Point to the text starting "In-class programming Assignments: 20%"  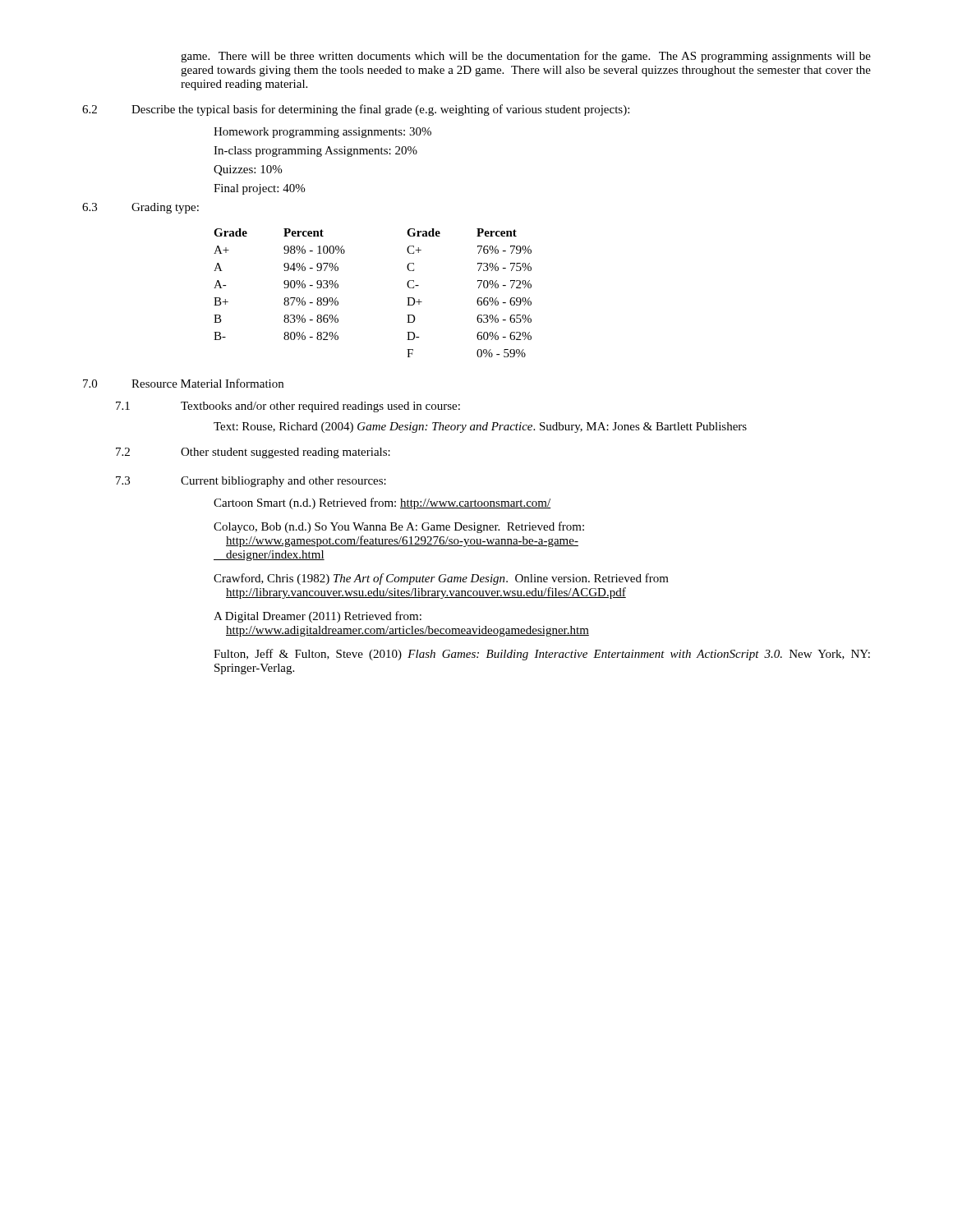[x=315, y=150]
